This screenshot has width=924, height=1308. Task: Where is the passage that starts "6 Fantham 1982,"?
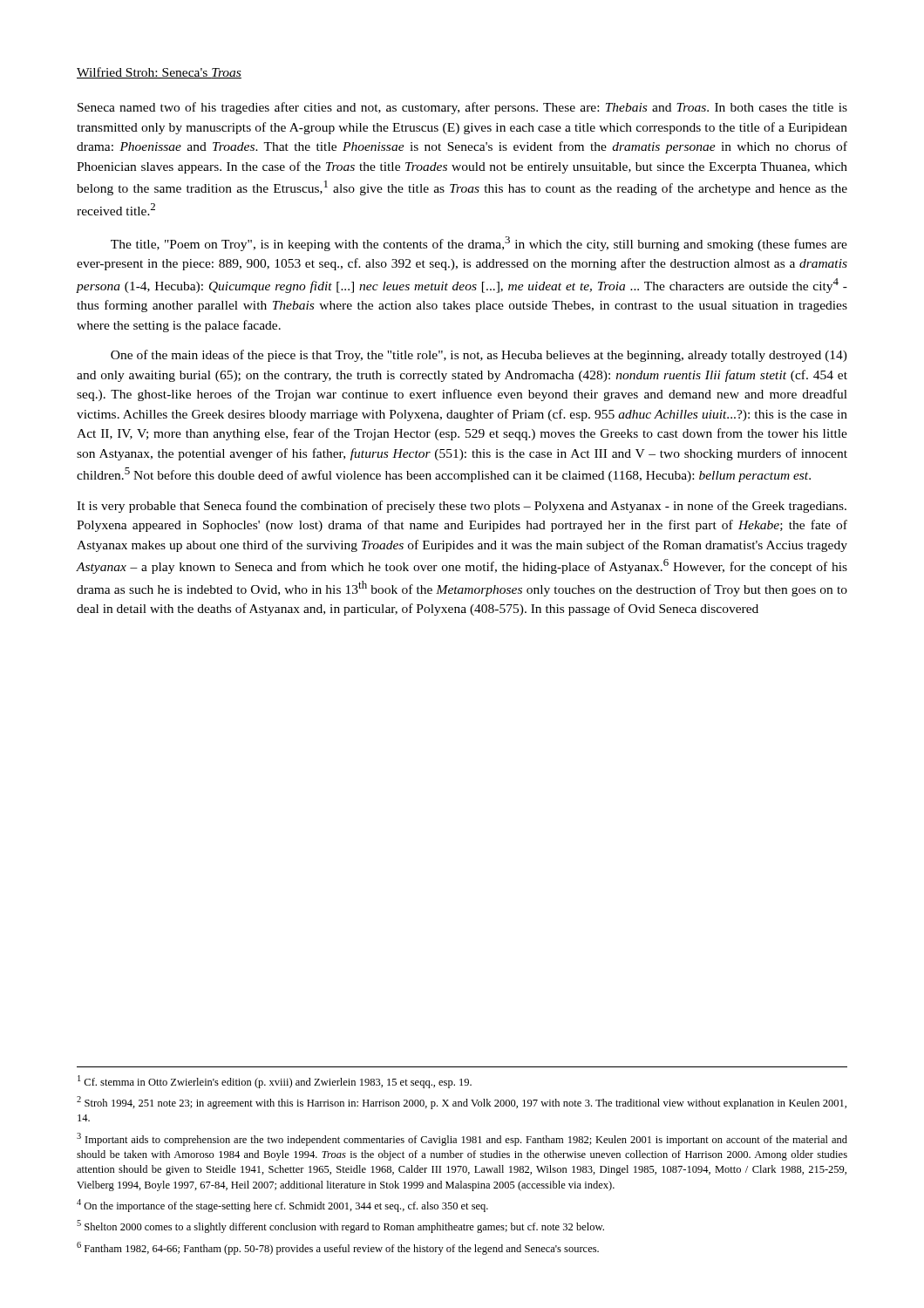coord(338,1247)
